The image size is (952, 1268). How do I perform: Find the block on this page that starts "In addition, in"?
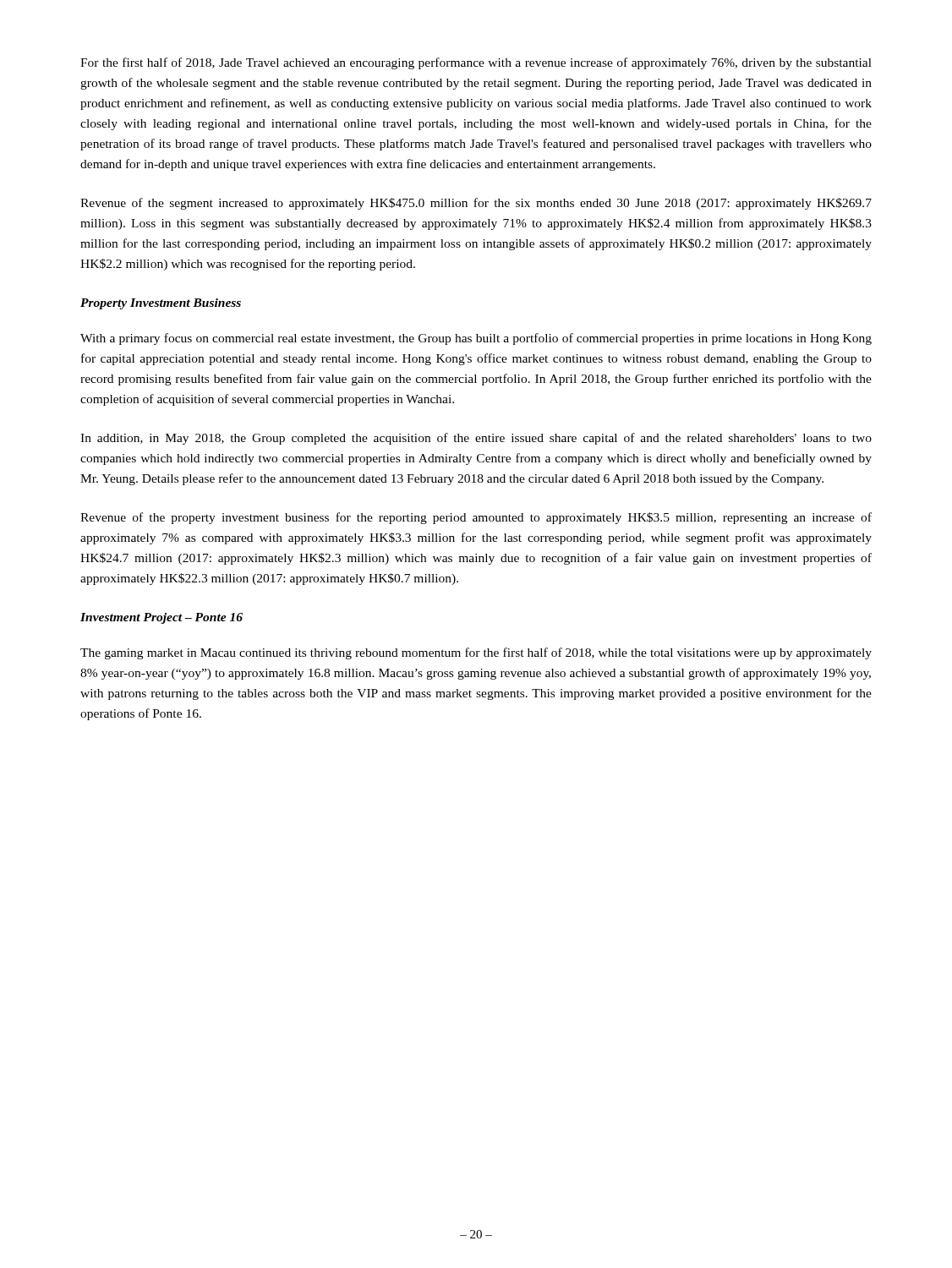tap(476, 458)
